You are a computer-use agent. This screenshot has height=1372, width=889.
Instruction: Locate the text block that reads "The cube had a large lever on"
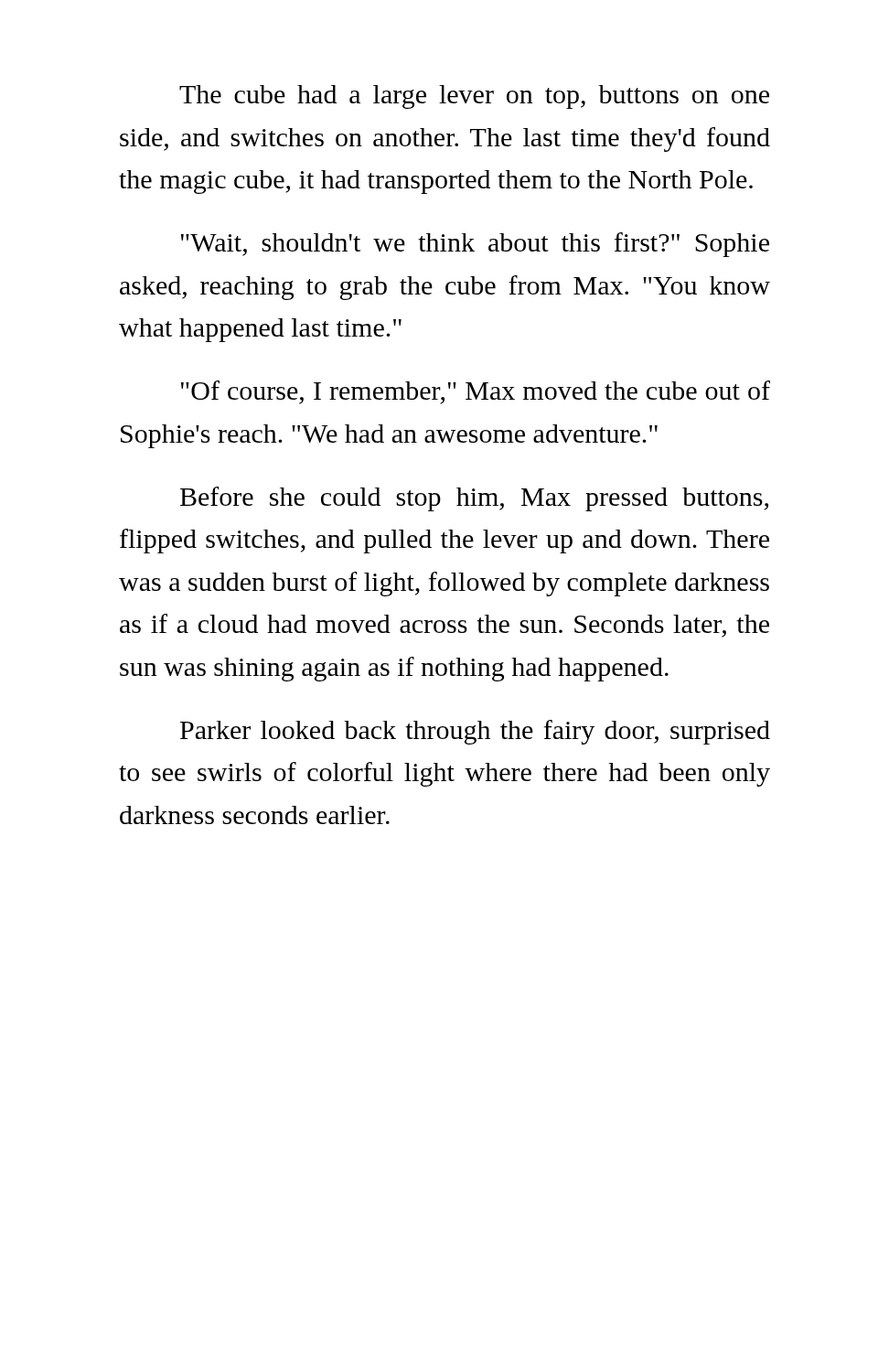click(x=444, y=455)
